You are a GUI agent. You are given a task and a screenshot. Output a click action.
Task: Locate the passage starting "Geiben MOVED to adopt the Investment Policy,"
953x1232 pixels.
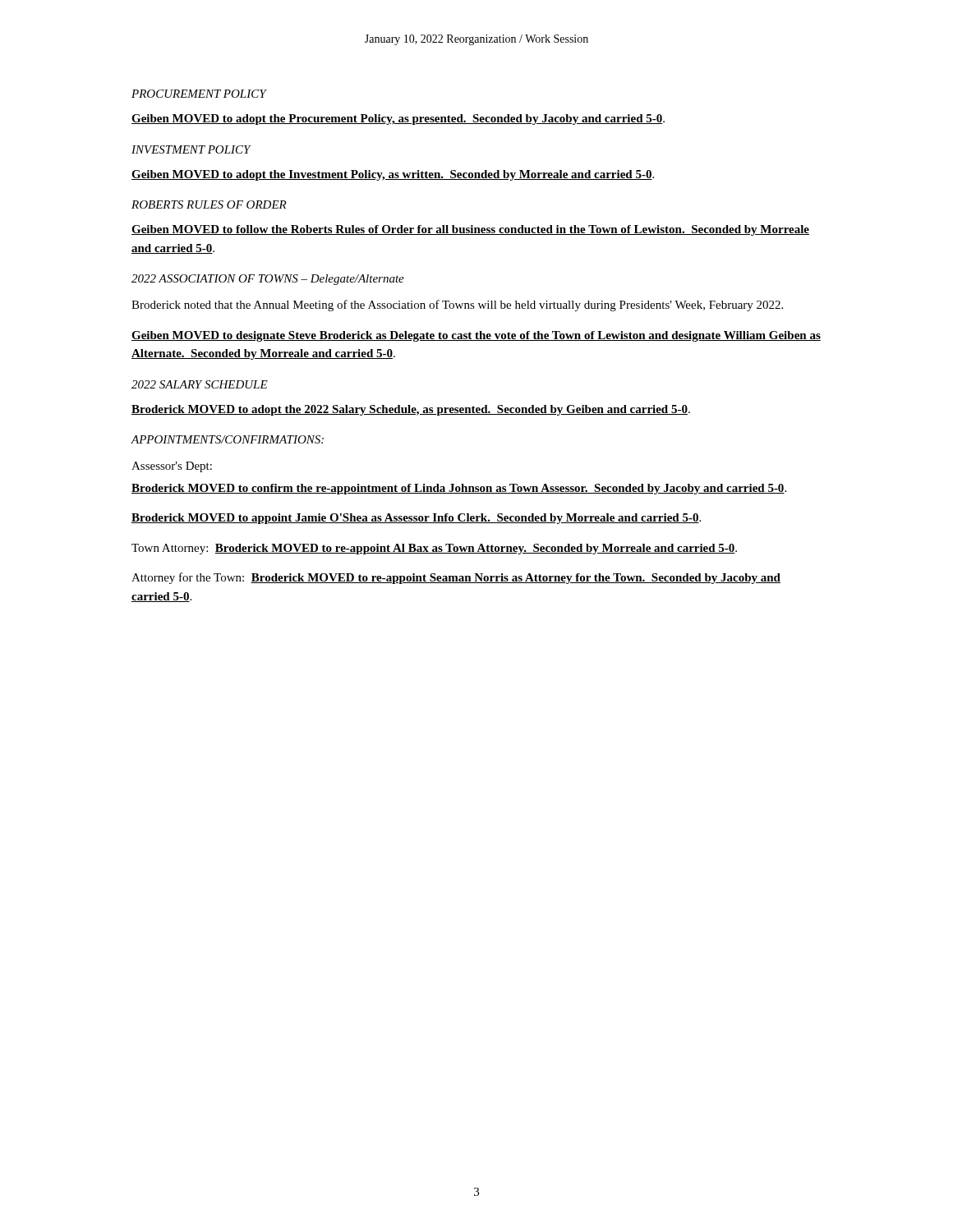393,174
